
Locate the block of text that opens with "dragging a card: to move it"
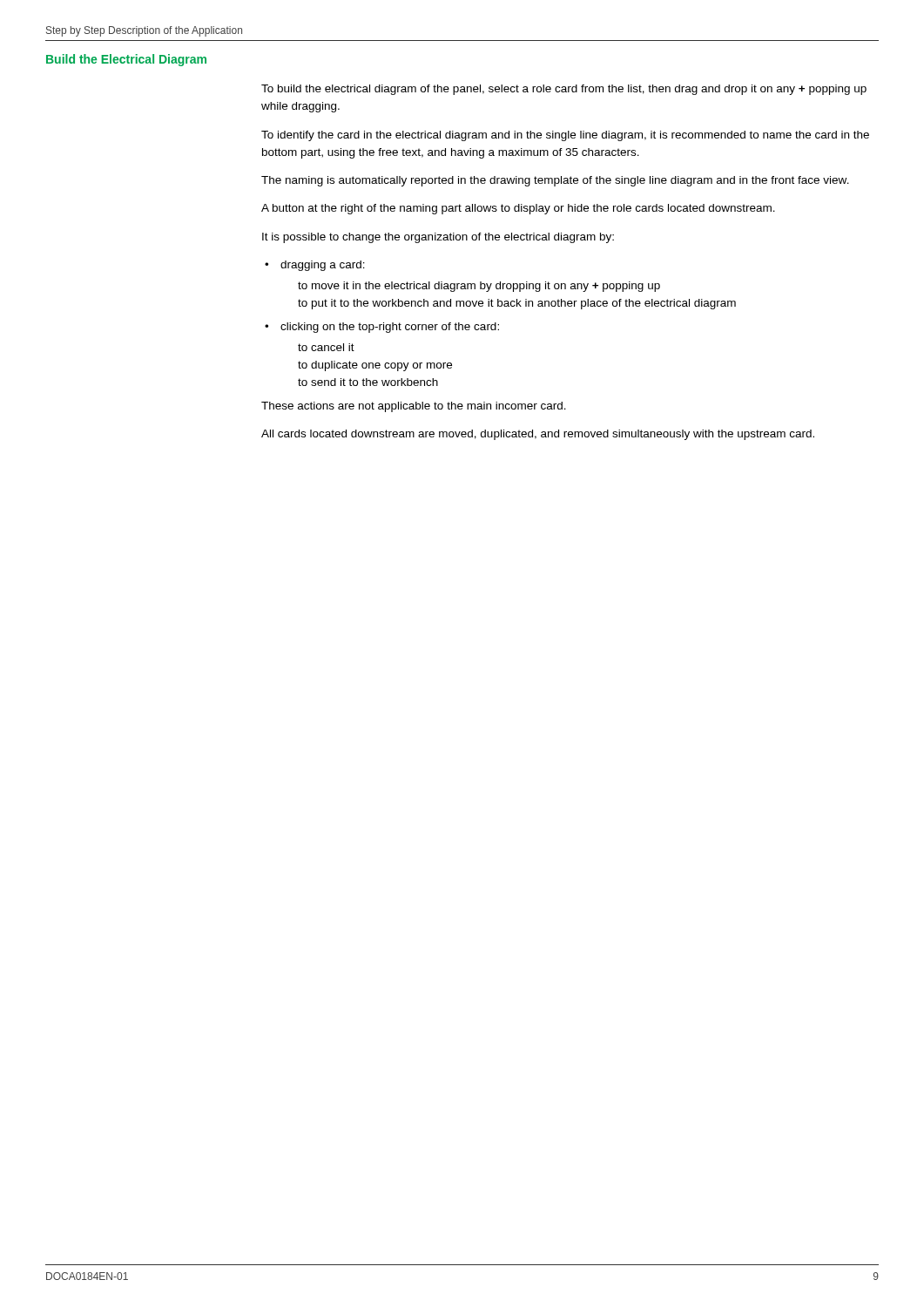coord(570,284)
